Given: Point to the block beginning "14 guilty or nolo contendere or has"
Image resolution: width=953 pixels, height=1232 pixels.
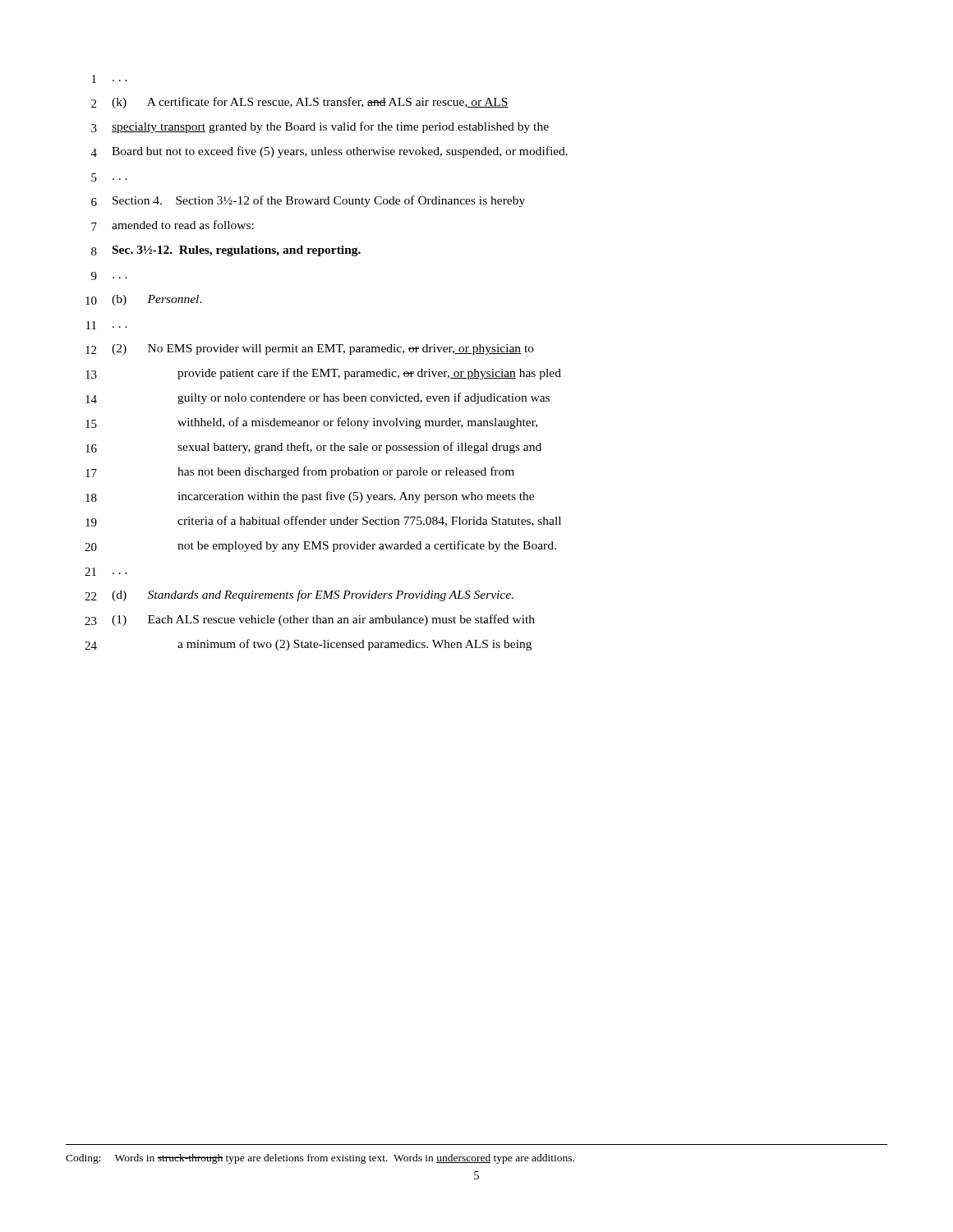Looking at the screenshot, I should point(476,398).
